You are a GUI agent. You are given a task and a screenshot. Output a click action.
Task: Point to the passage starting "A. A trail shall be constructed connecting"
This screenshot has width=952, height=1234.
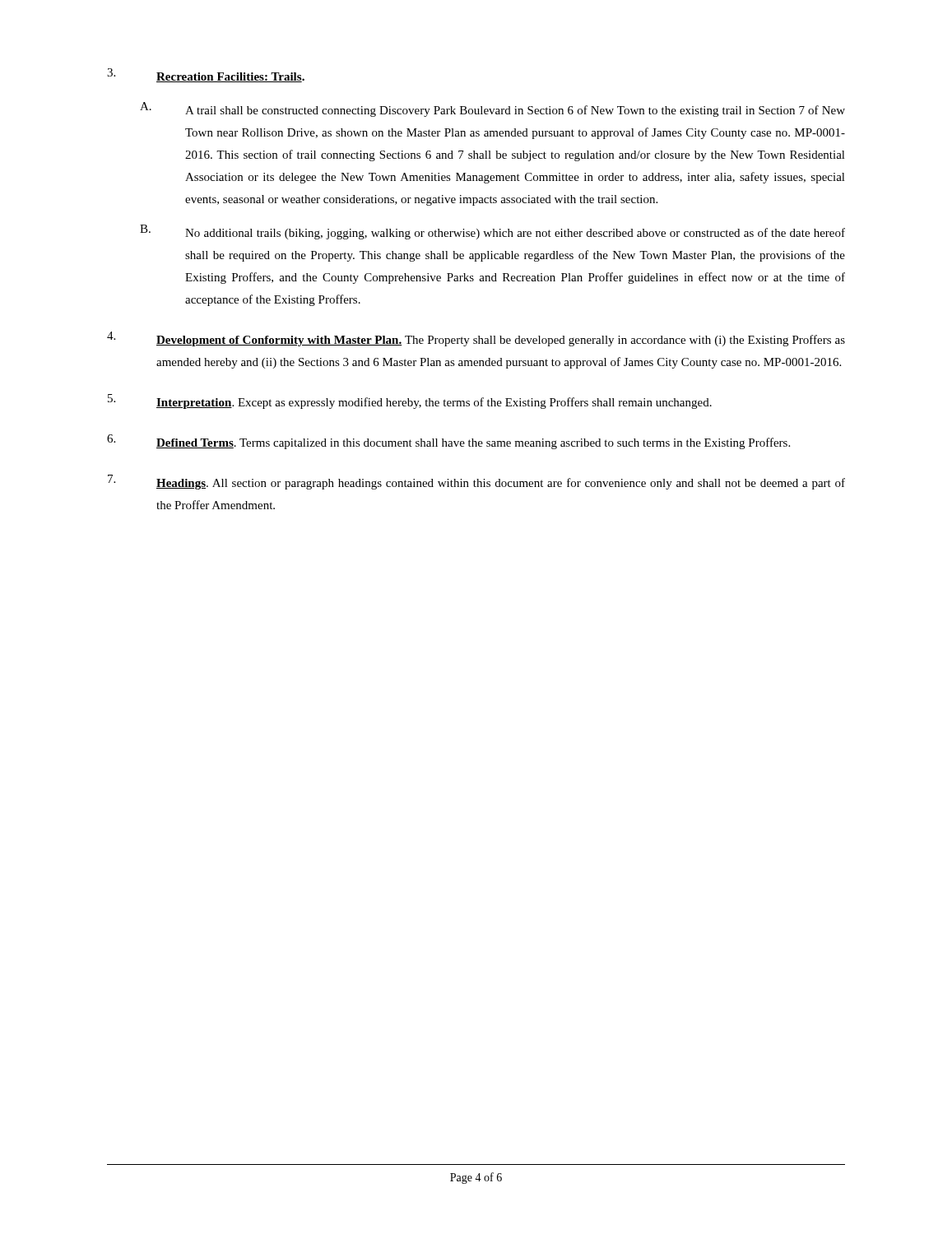point(492,155)
